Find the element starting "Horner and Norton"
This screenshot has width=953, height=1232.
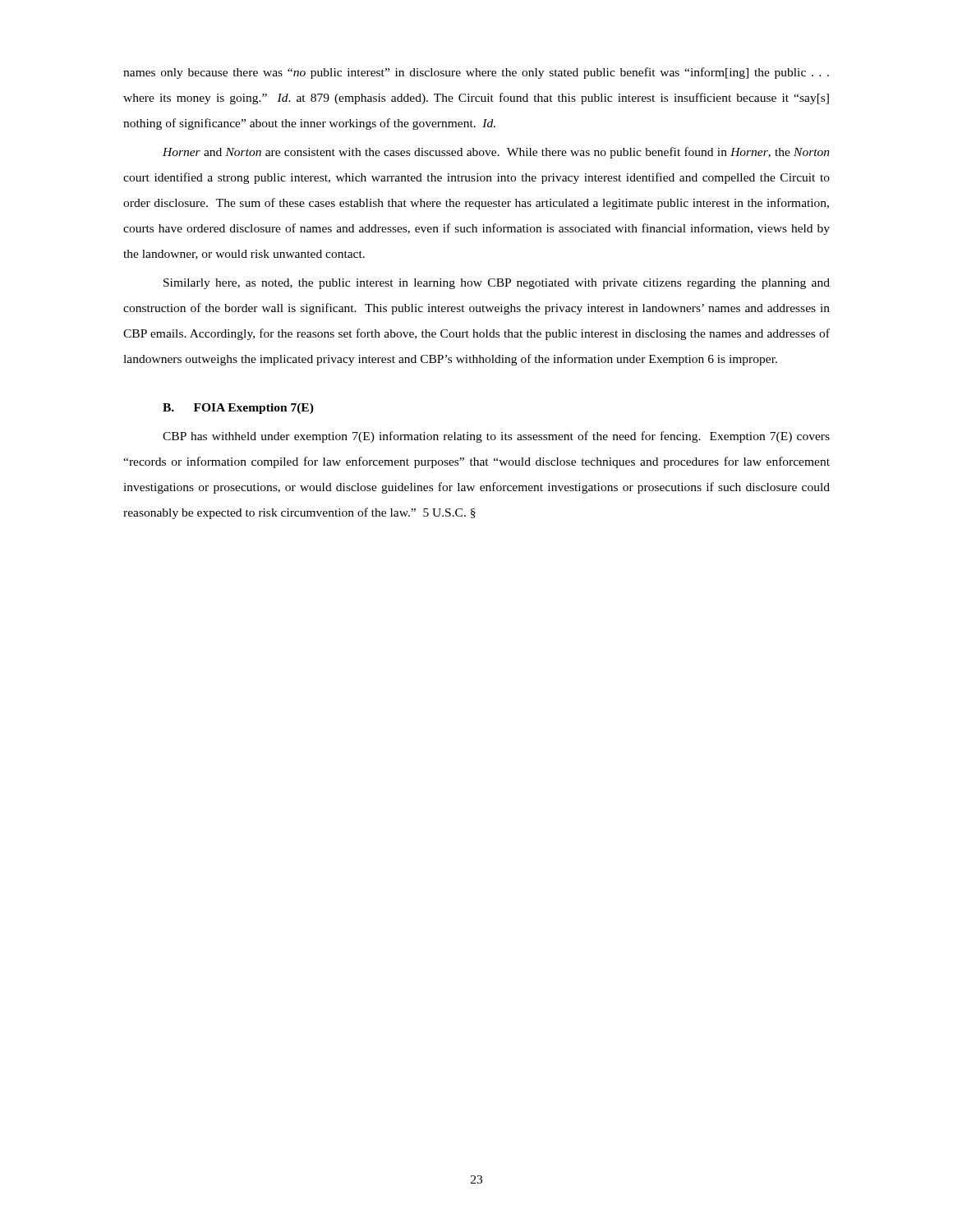click(476, 202)
